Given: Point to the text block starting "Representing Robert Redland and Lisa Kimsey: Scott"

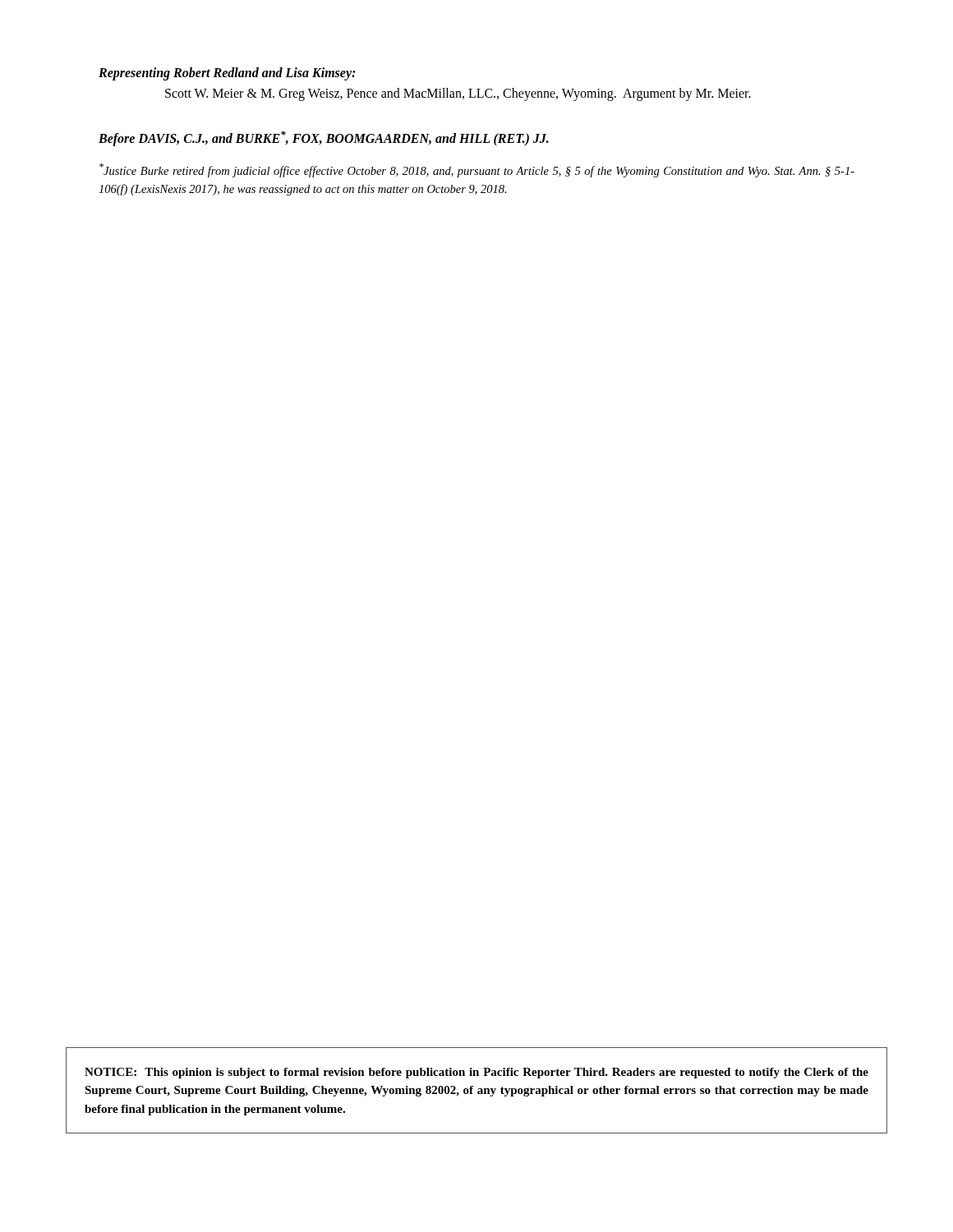Looking at the screenshot, I should 476,85.
